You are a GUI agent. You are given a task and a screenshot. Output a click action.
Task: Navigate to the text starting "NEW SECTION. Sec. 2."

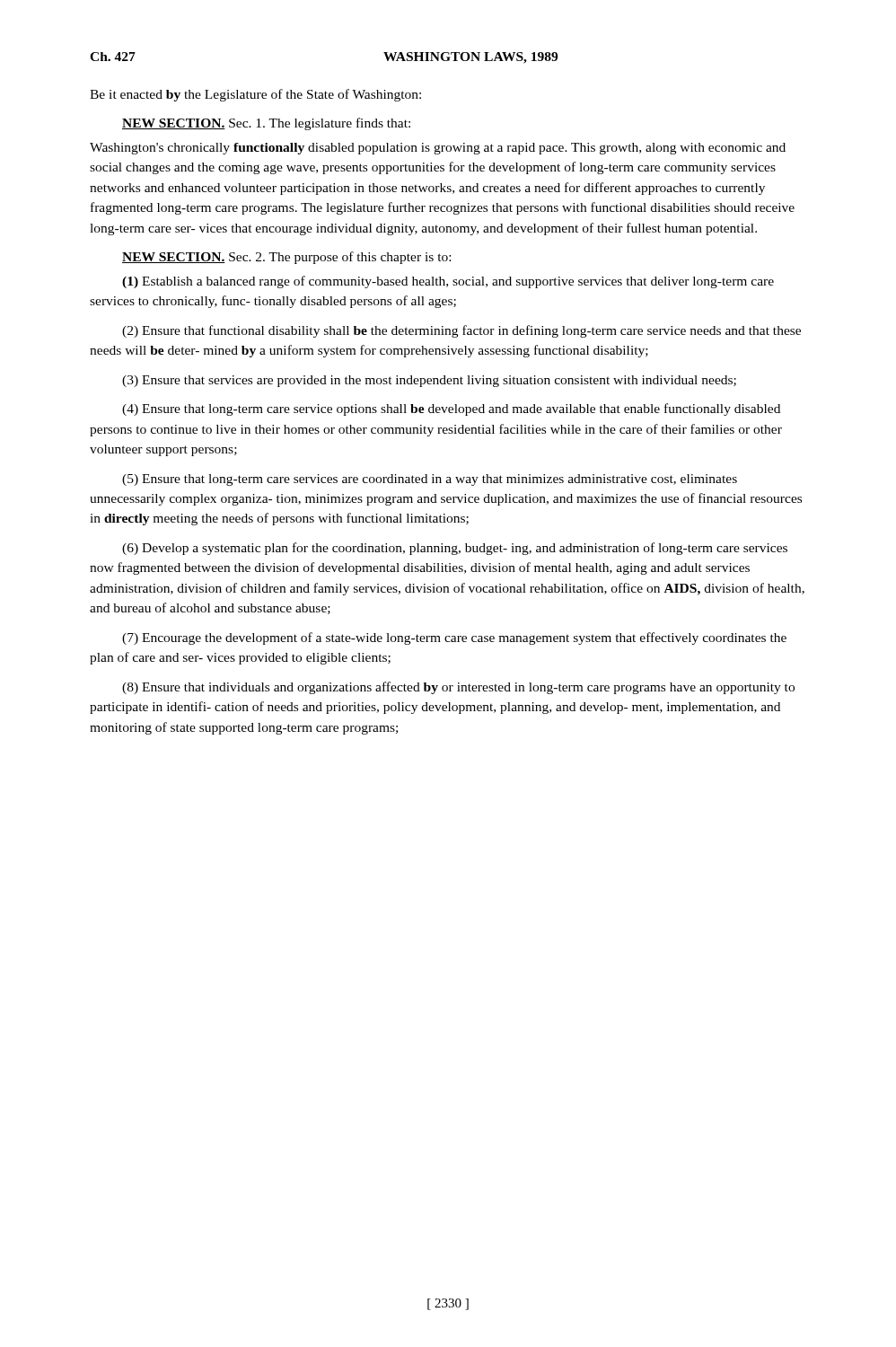coord(448,257)
